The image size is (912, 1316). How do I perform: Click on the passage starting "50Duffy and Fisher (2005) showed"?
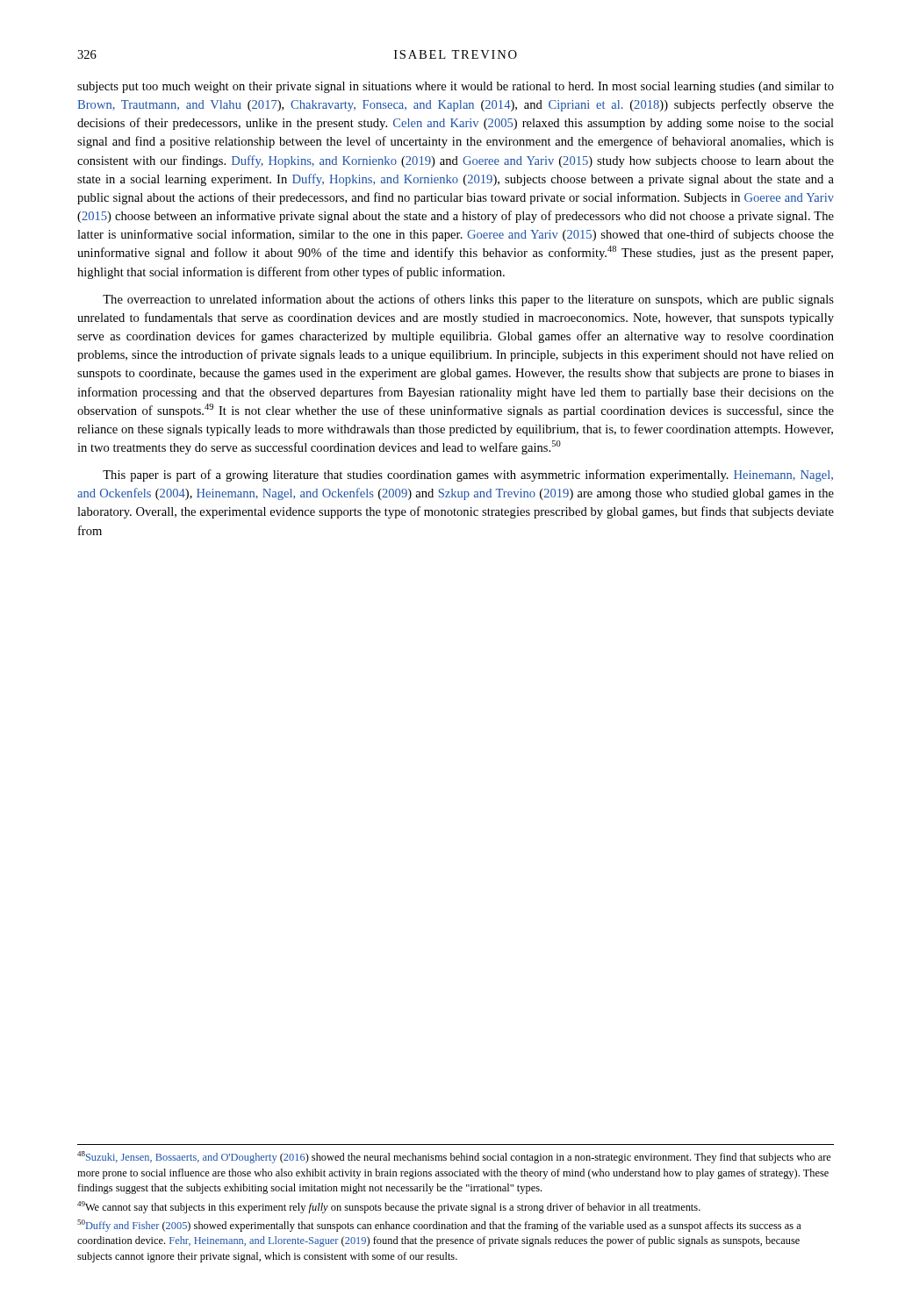click(439, 1240)
